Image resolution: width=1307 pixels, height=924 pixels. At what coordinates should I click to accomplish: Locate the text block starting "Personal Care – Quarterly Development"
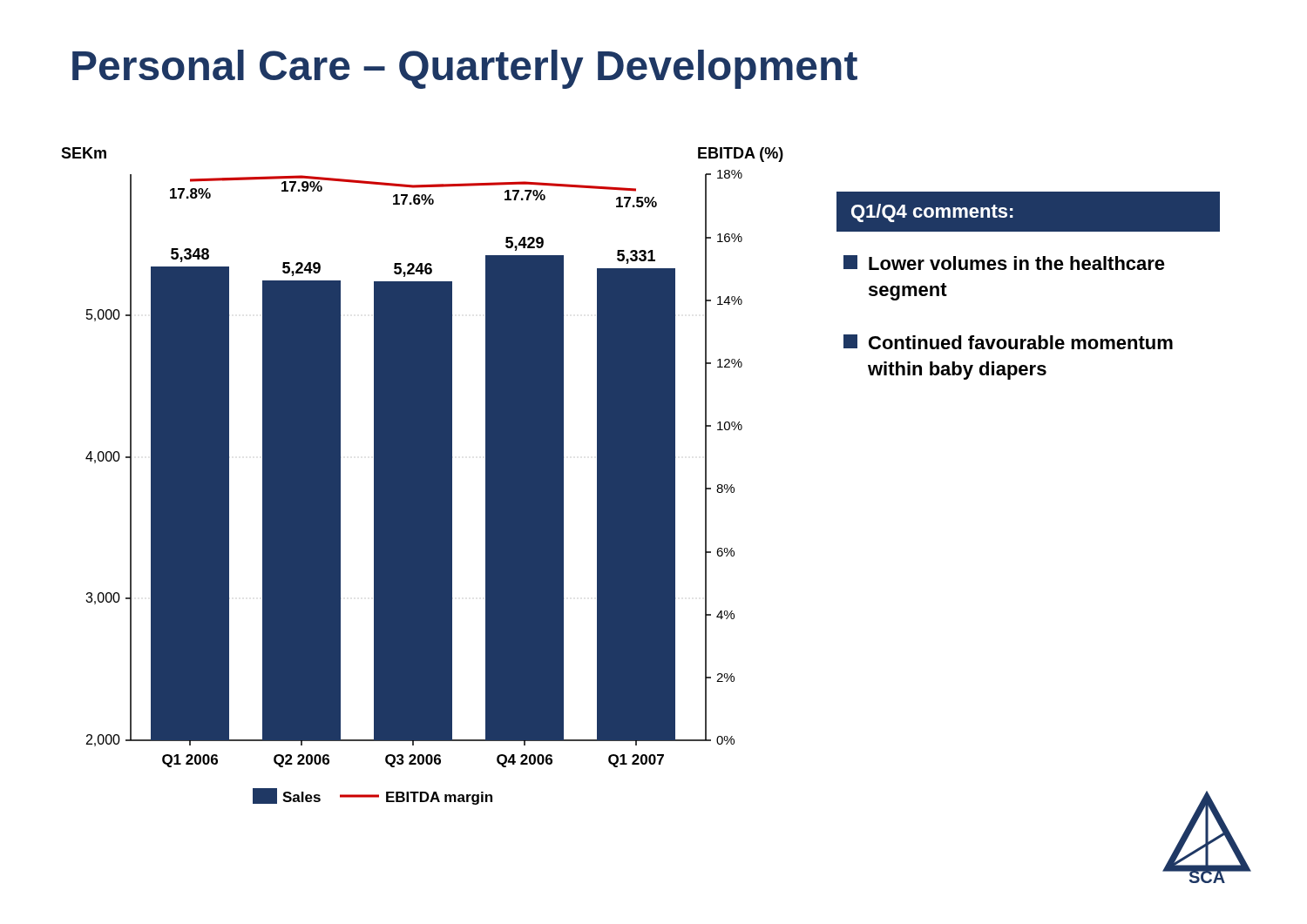click(x=464, y=66)
